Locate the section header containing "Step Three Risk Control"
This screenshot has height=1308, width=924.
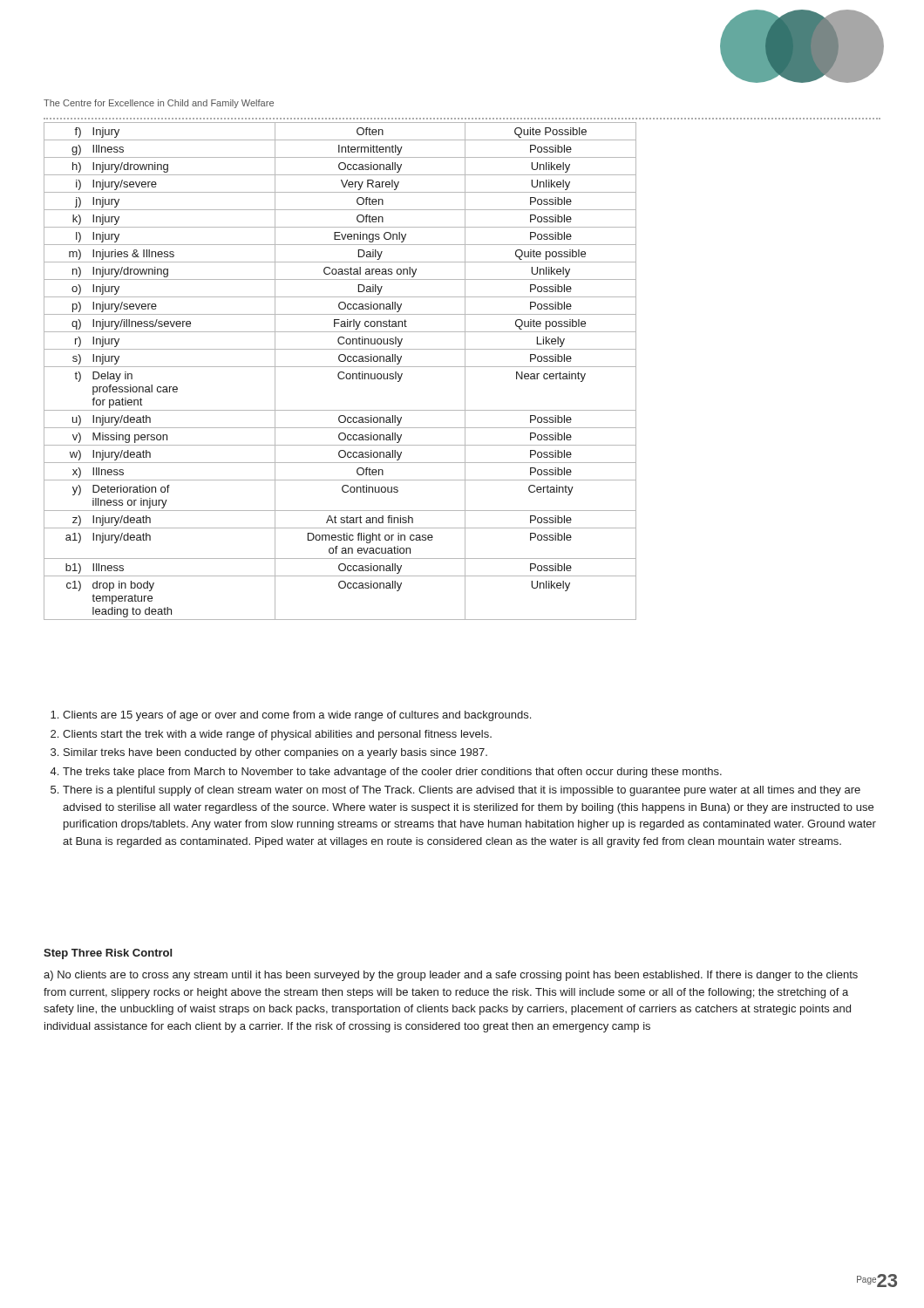[x=108, y=953]
